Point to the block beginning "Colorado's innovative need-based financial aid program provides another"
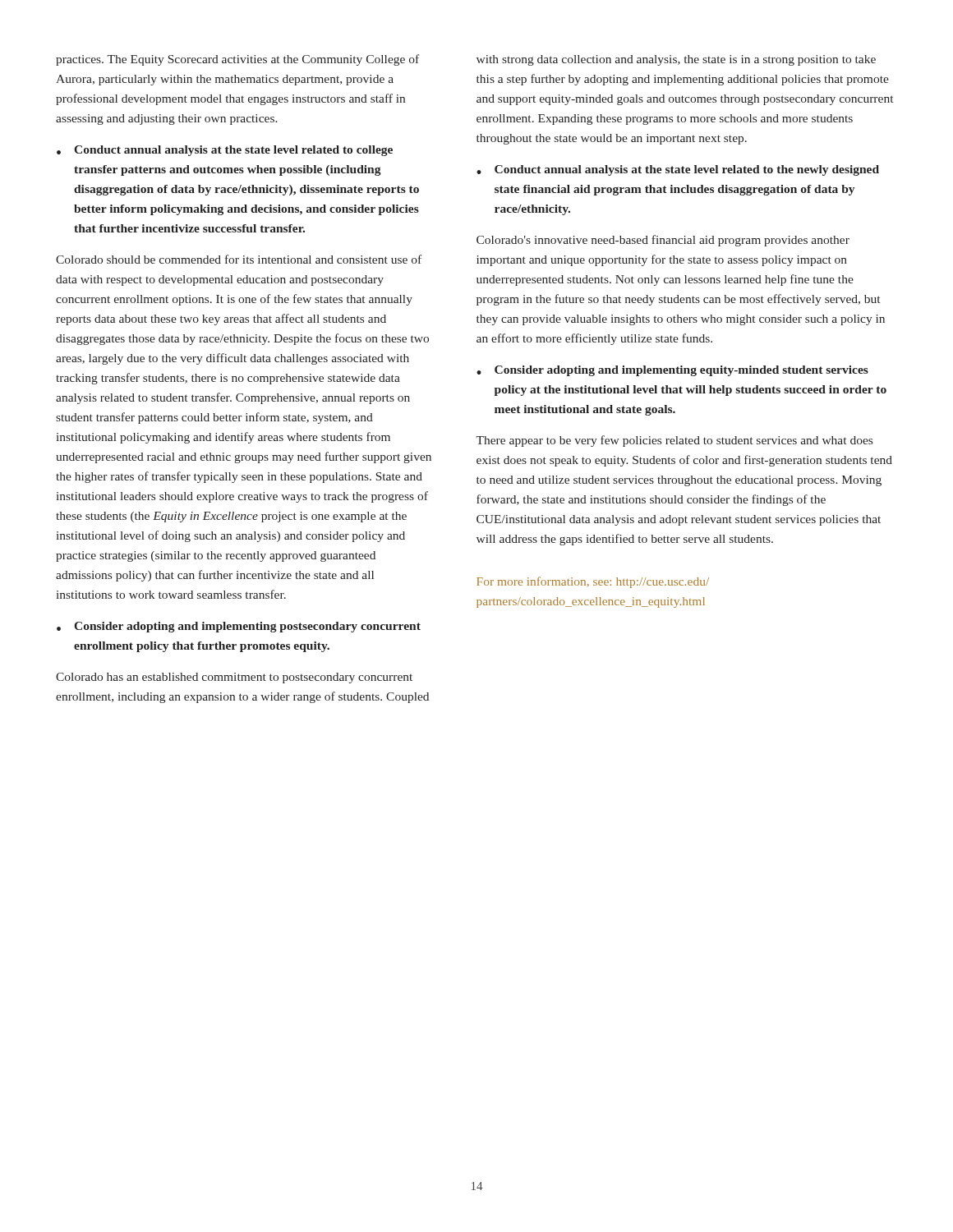The image size is (953, 1232). click(x=681, y=289)
